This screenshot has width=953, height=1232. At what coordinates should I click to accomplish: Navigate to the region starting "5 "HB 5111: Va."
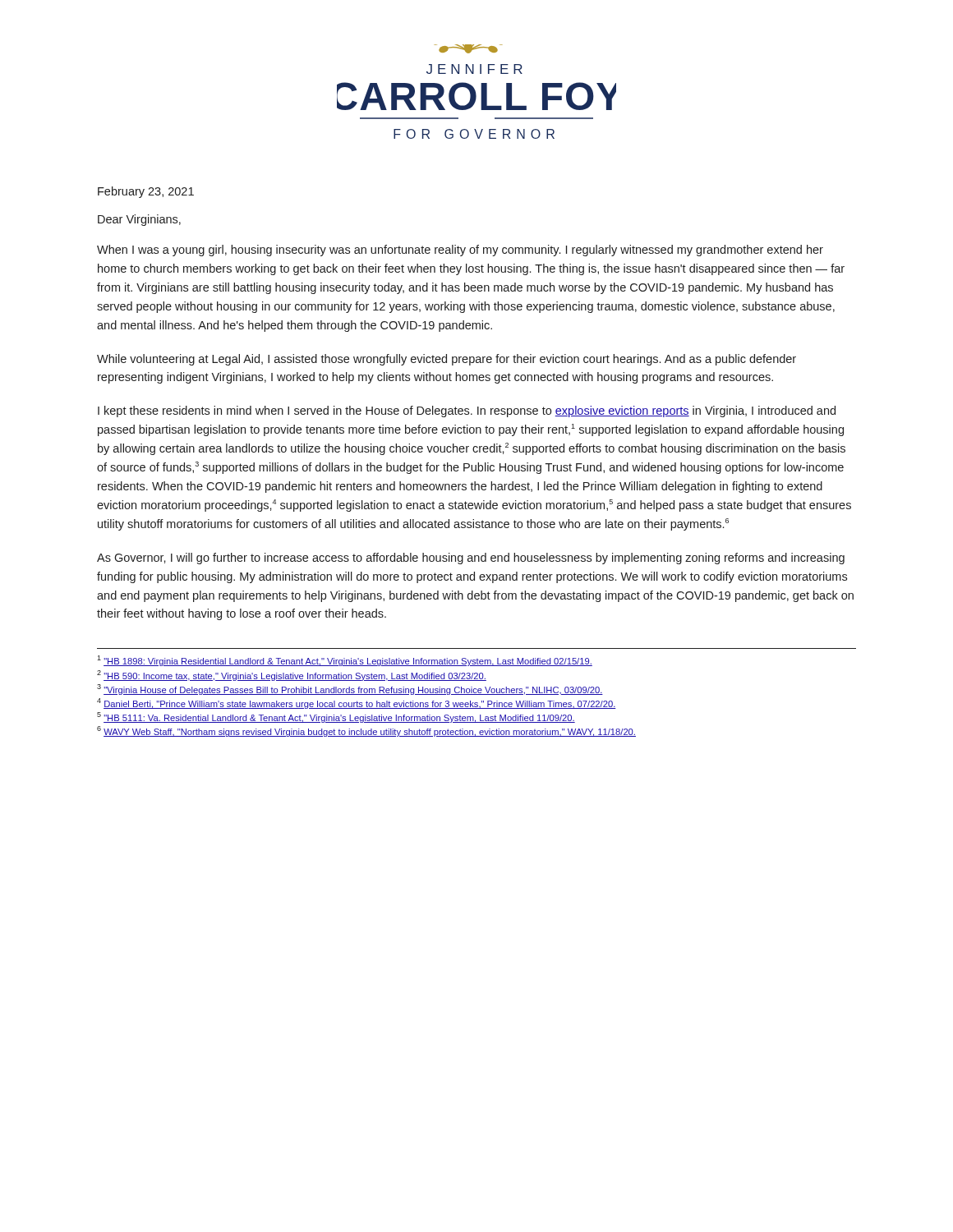tap(336, 717)
